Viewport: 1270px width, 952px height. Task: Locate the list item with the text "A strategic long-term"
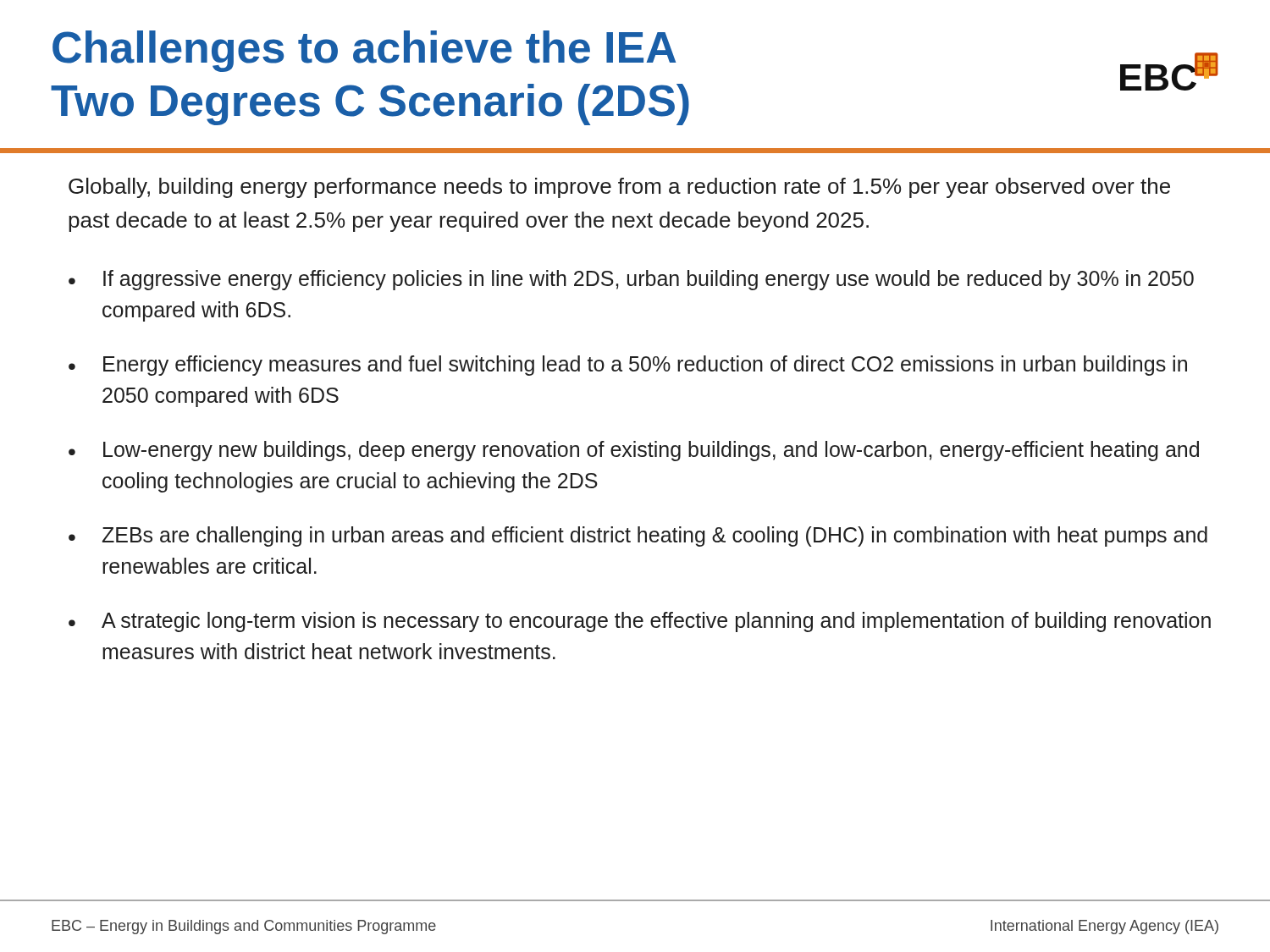tap(657, 636)
